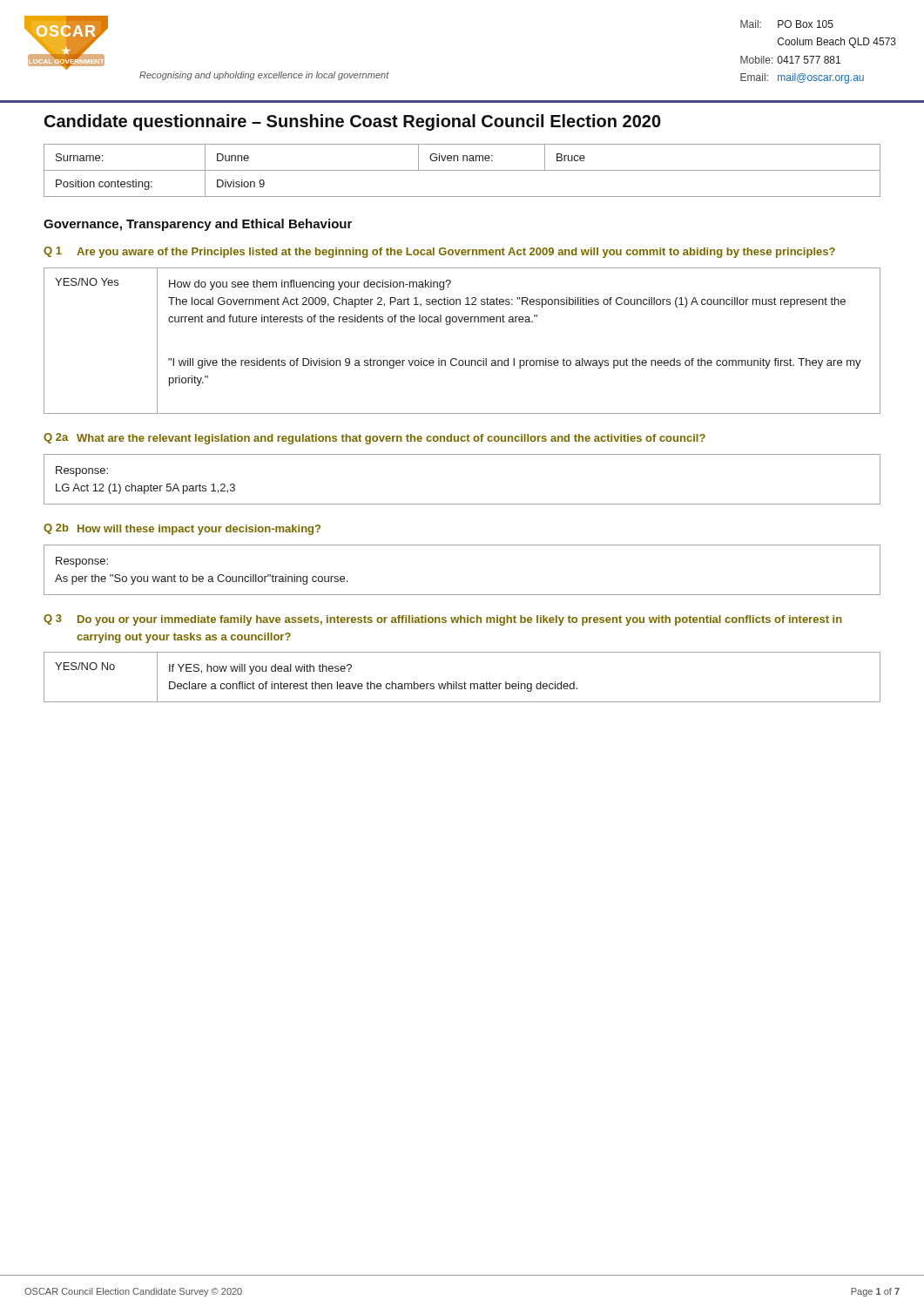This screenshot has height=1307, width=924.
Task: Locate the logo
Action: coord(66,38)
